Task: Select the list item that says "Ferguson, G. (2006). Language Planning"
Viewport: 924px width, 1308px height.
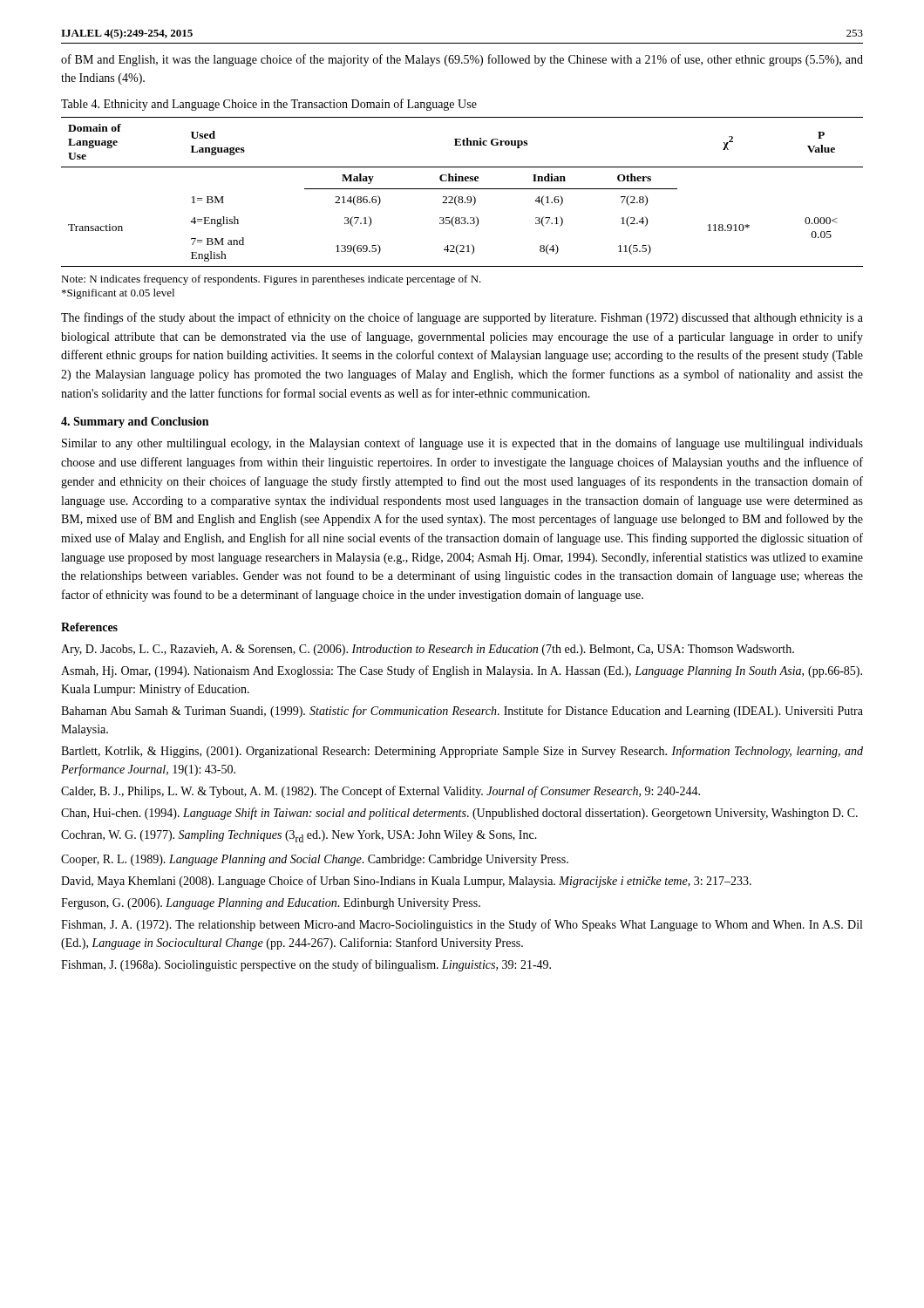Action: (x=271, y=903)
